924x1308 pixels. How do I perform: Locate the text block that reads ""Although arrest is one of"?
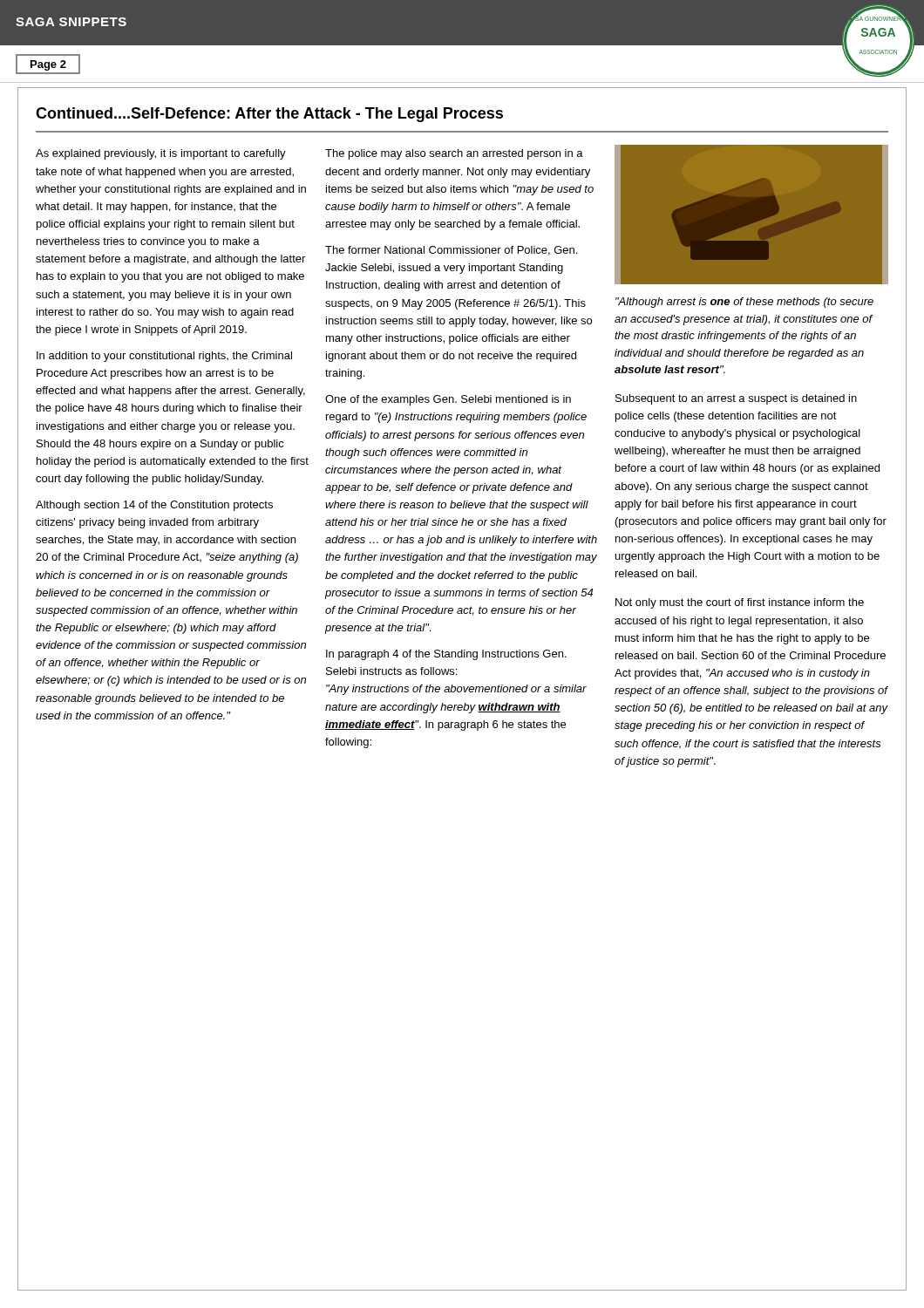tap(744, 336)
